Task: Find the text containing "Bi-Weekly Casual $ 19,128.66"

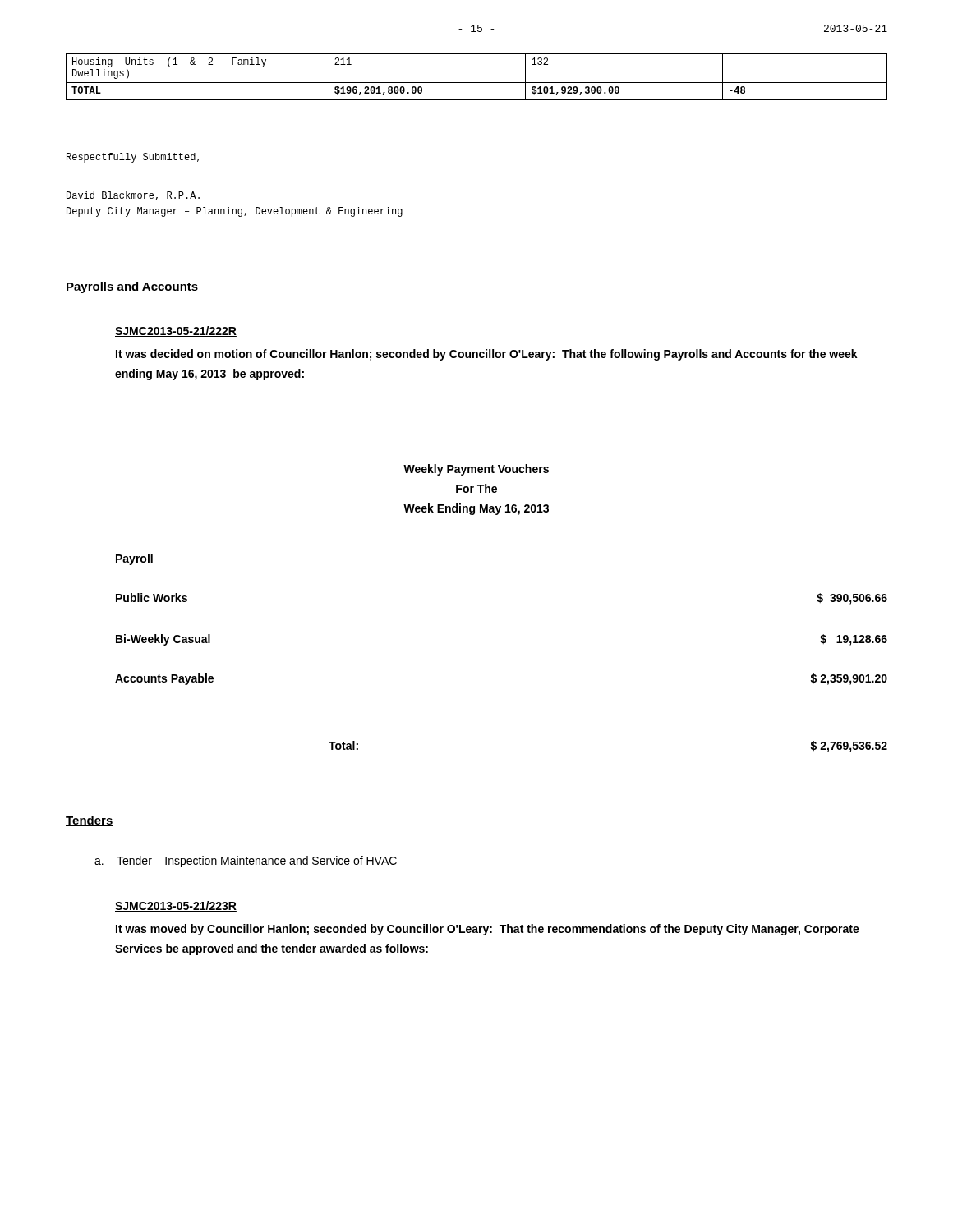Action: click(161, 639)
